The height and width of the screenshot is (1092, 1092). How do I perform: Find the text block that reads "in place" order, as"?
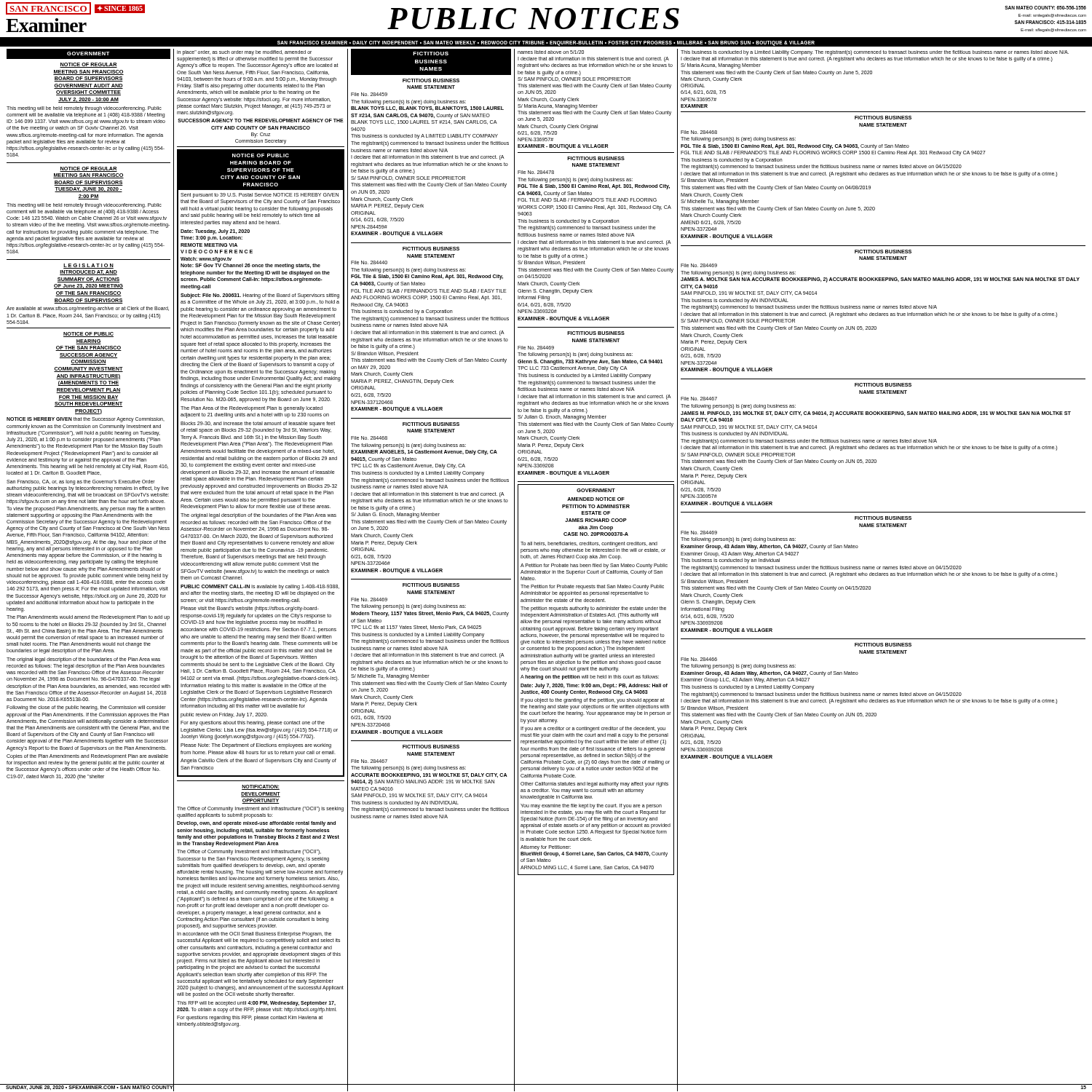(261, 538)
